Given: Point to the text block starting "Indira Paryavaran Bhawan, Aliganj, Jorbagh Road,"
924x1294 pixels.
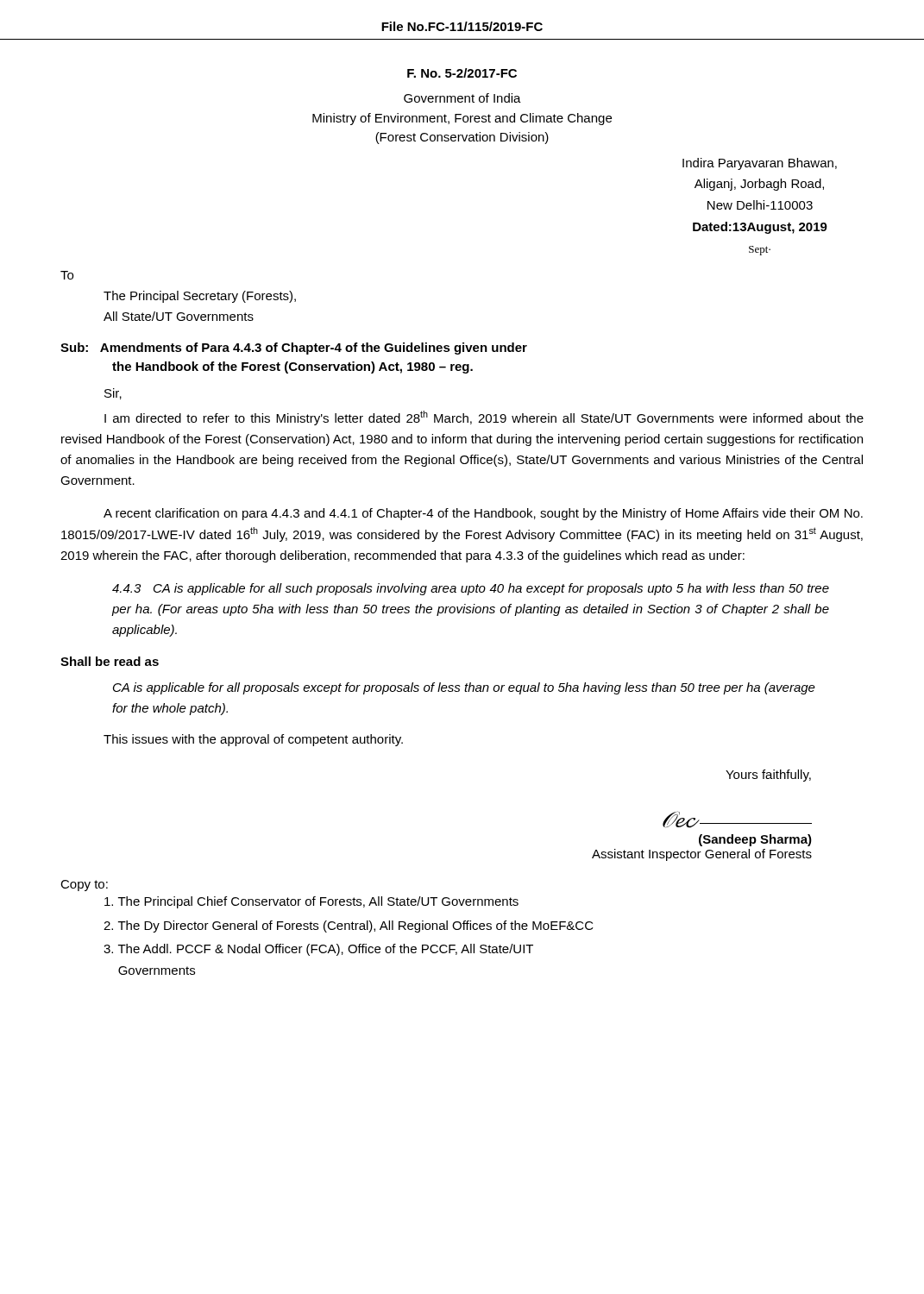Looking at the screenshot, I should [x=760, y=206].
